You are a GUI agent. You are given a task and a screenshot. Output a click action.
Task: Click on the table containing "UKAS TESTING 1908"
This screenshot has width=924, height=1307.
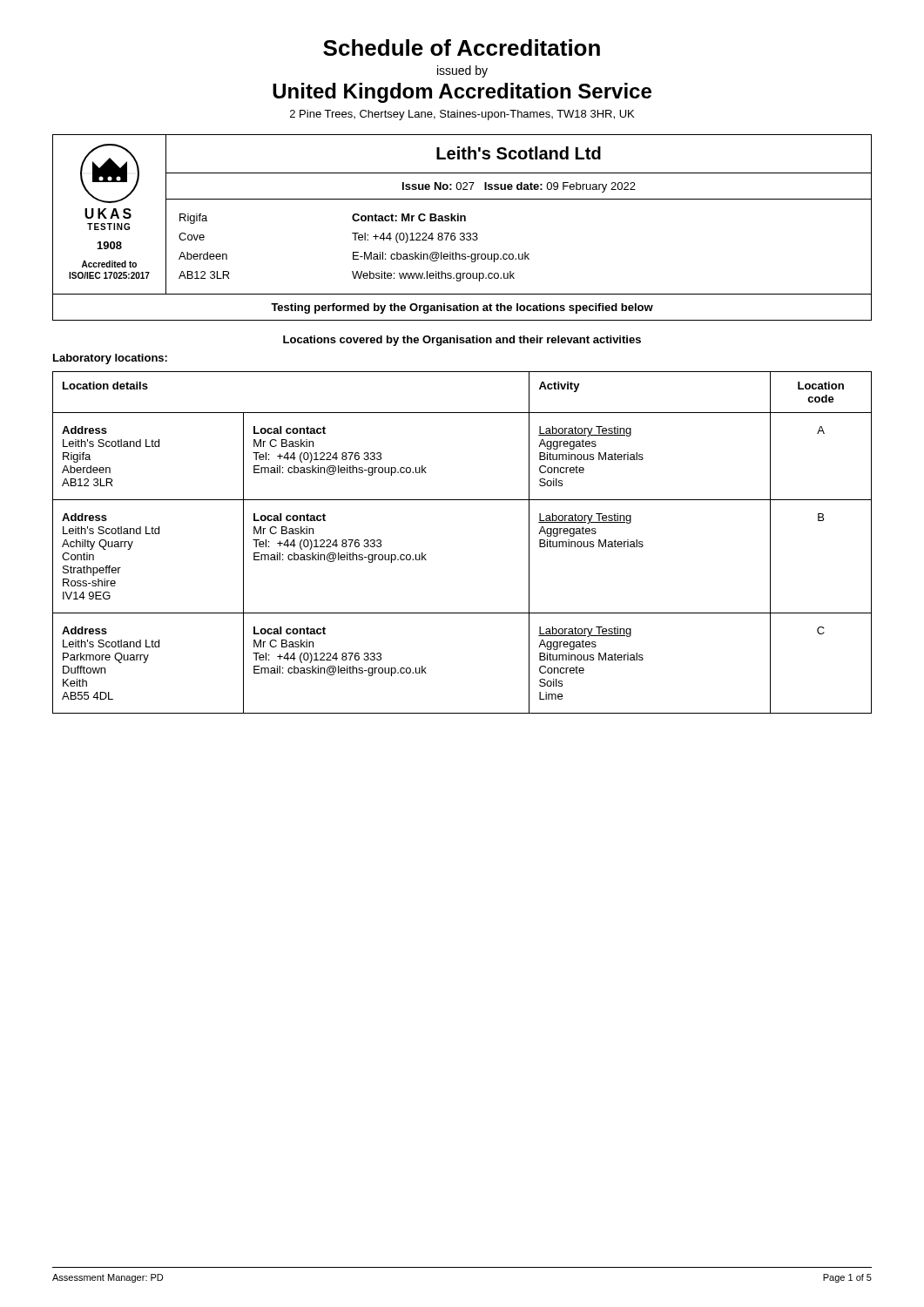point(462,228)
